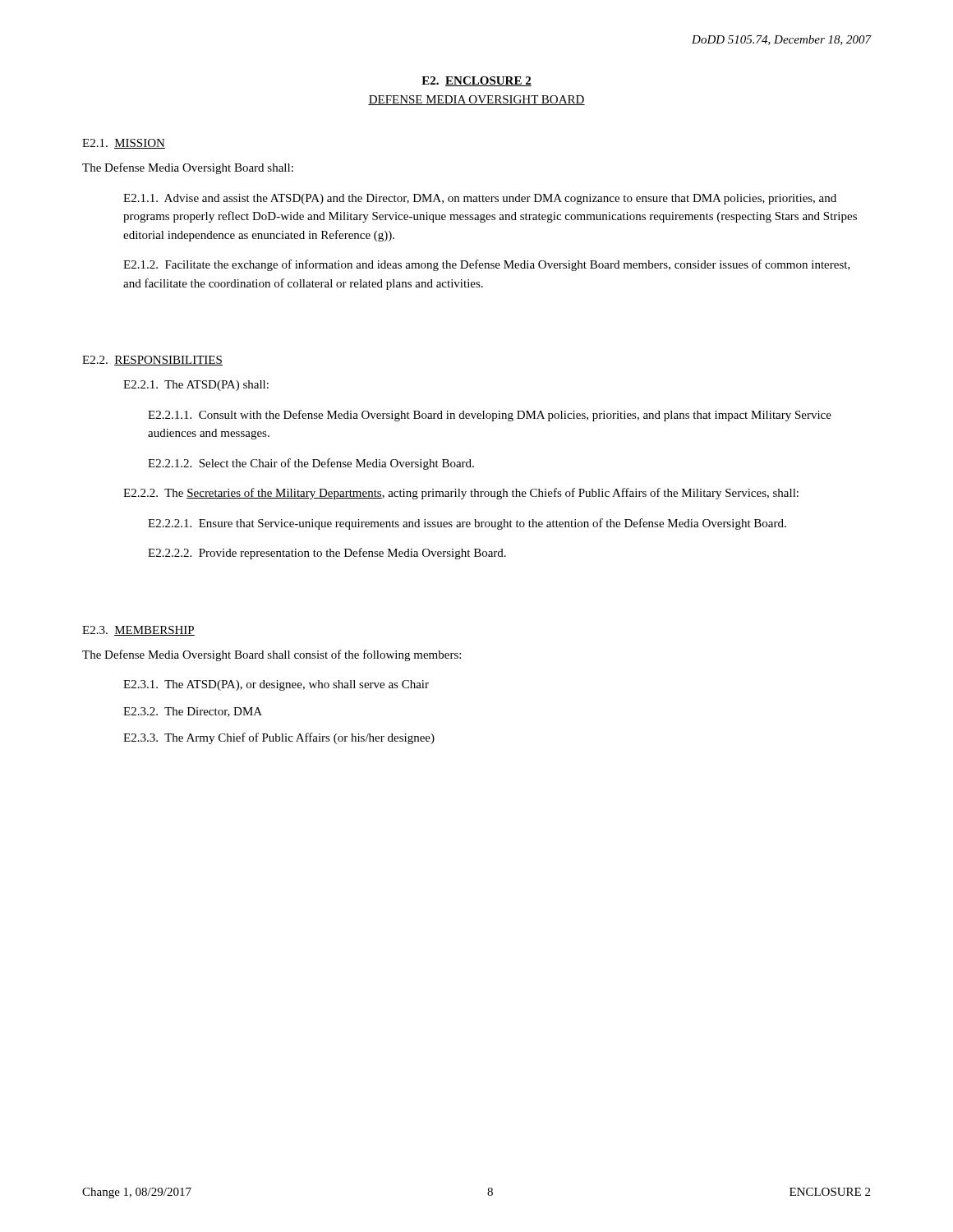Select the list item containing "E2.3.2. The Director, DMA"

click(193, 711)
